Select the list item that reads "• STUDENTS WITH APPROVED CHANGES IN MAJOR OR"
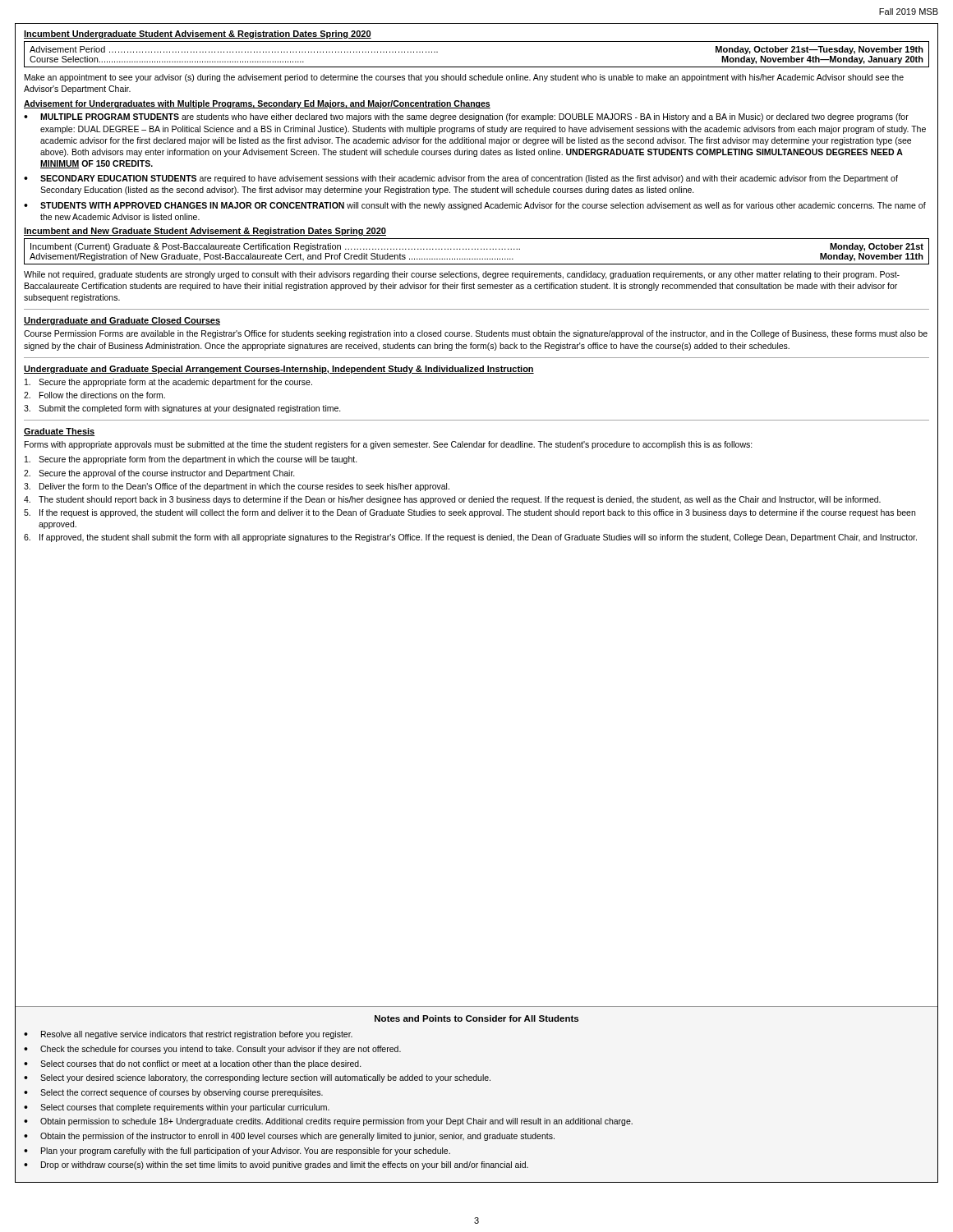This screenshot has width=953, height=1232. click(476, 211)
